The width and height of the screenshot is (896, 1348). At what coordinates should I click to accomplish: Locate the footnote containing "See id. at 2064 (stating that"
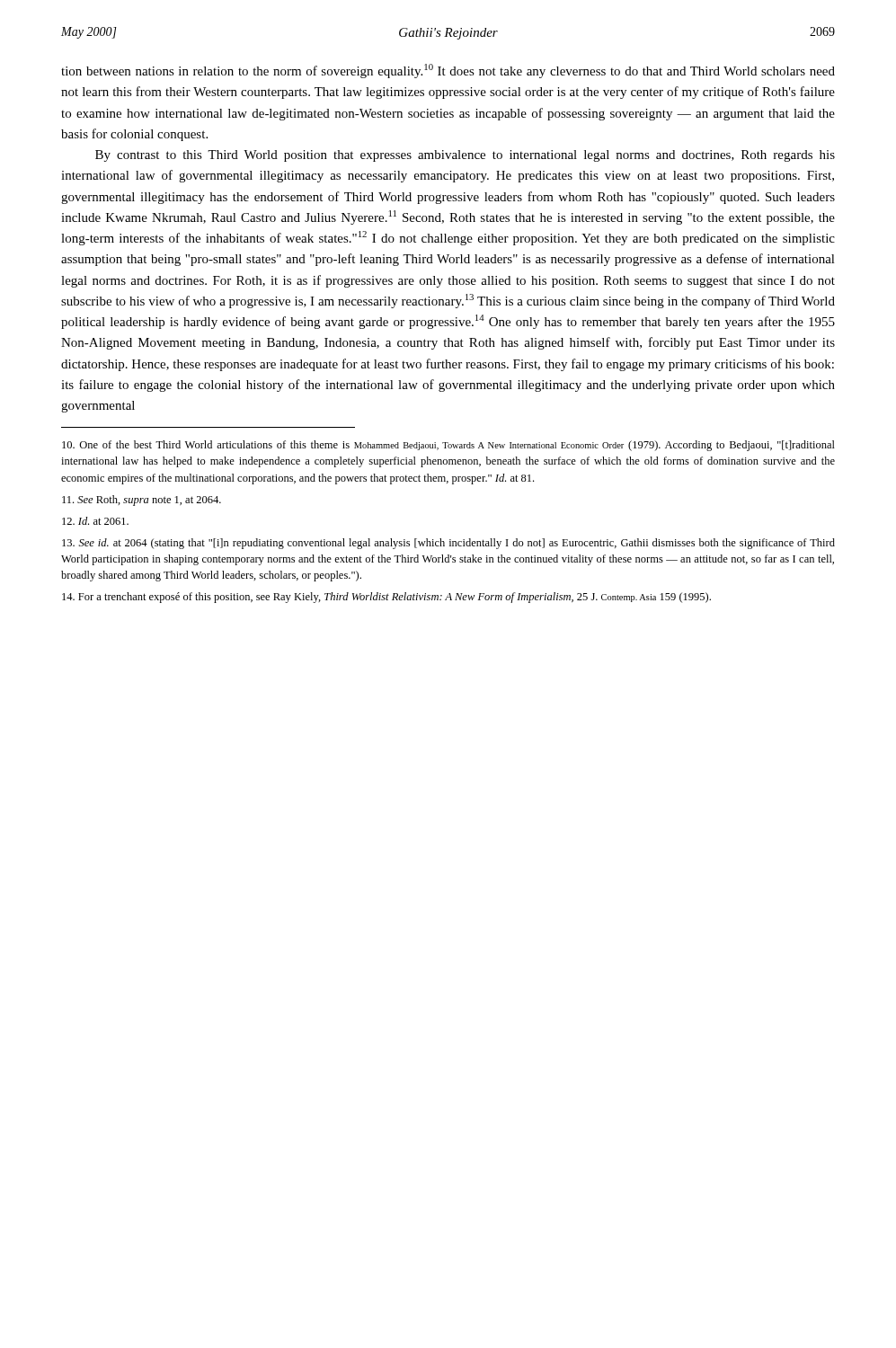(448, 559)
